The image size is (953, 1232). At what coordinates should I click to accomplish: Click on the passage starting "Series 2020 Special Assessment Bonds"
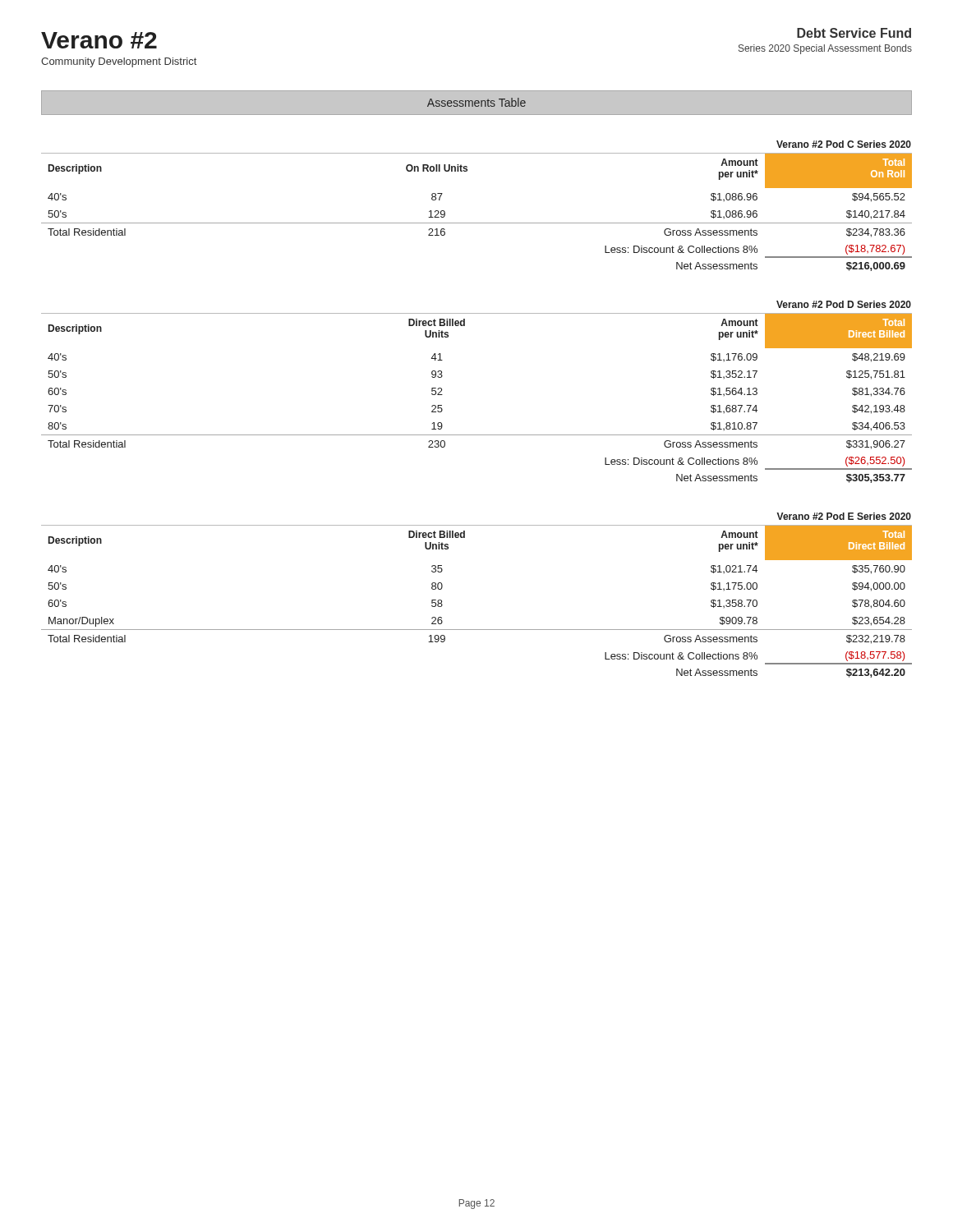(x=825, y=48)
